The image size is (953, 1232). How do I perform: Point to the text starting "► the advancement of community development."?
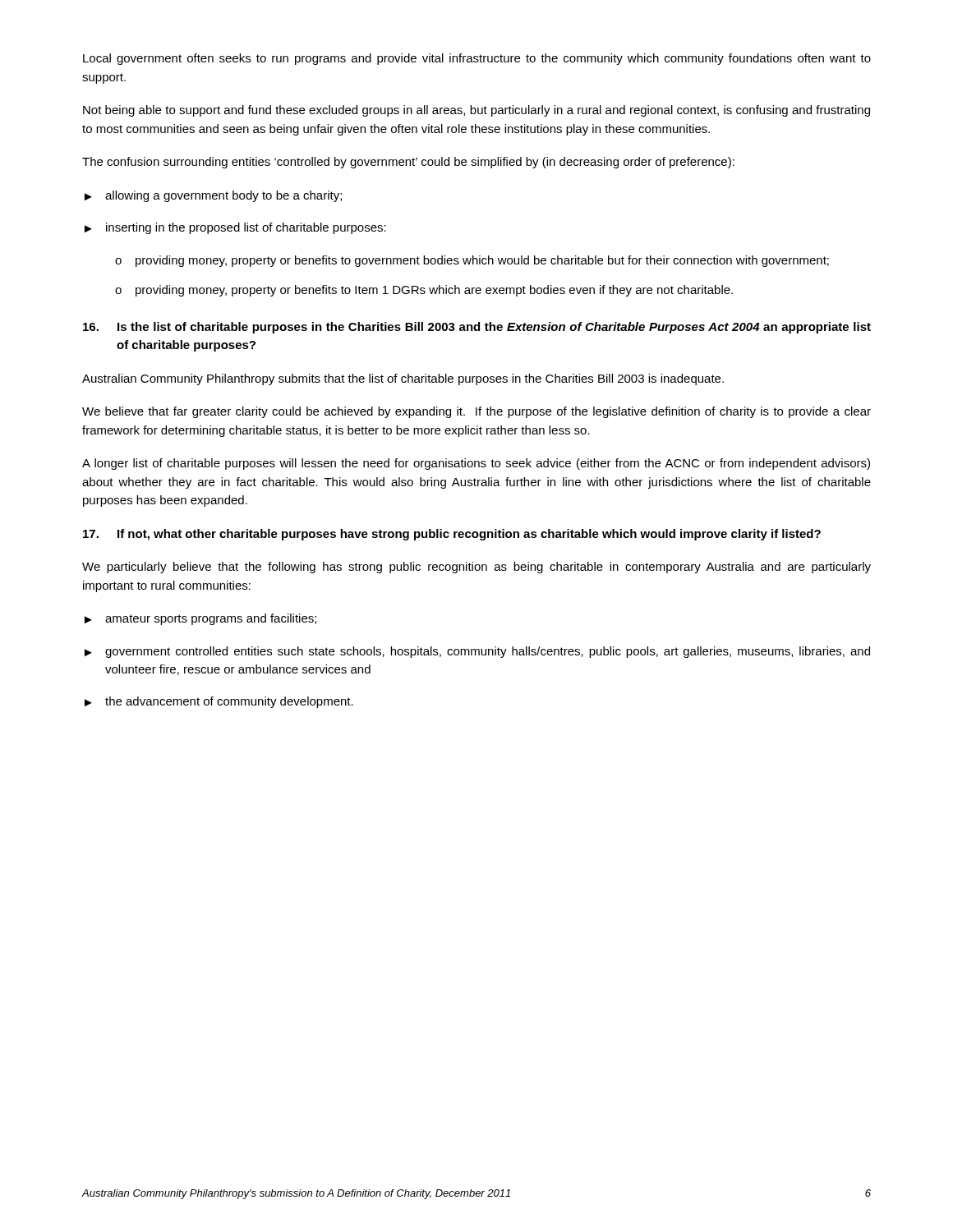[x=219, y=702]
